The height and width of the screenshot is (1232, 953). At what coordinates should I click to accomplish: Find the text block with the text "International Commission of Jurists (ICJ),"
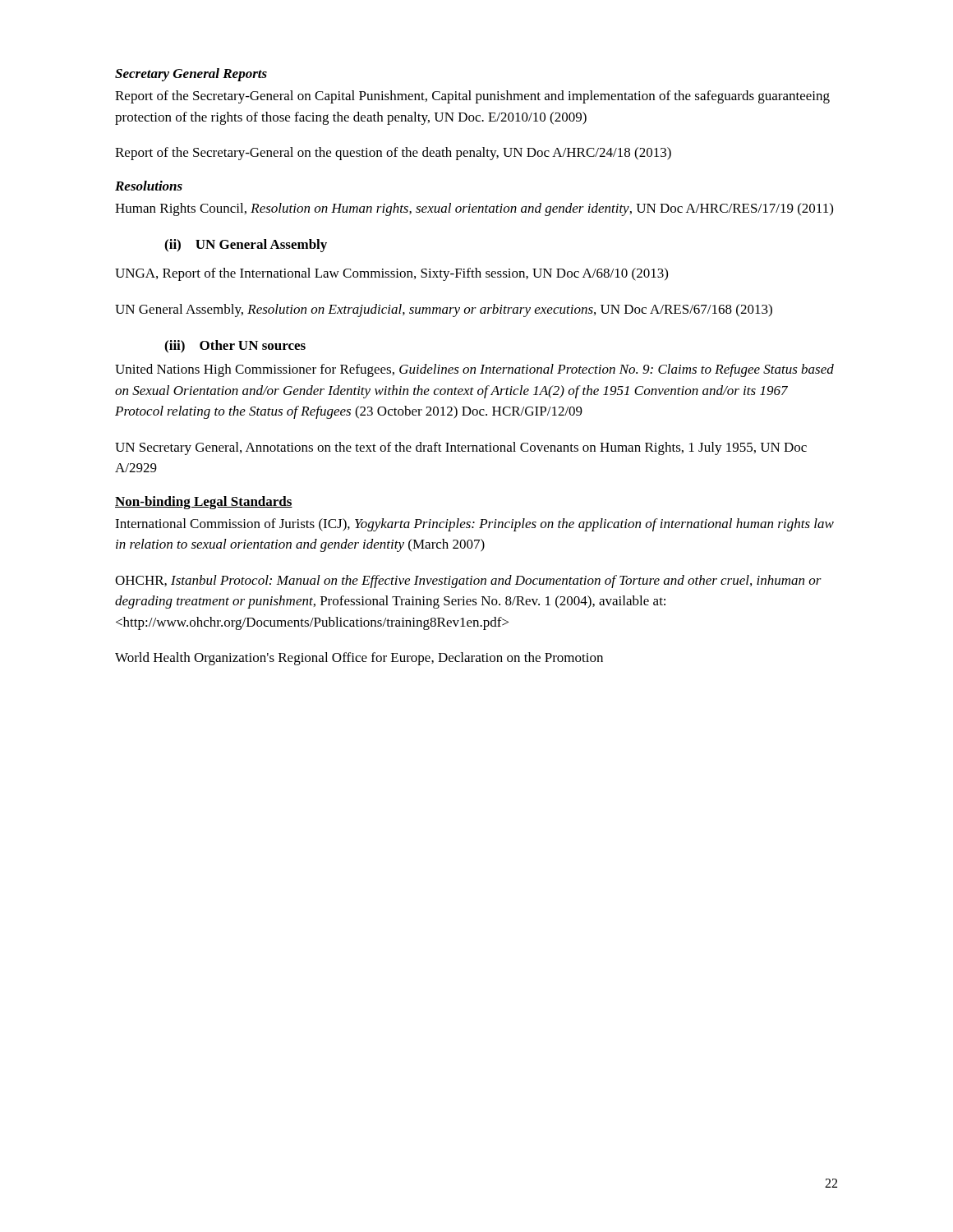pyautogui.click(x=474, y=534)
